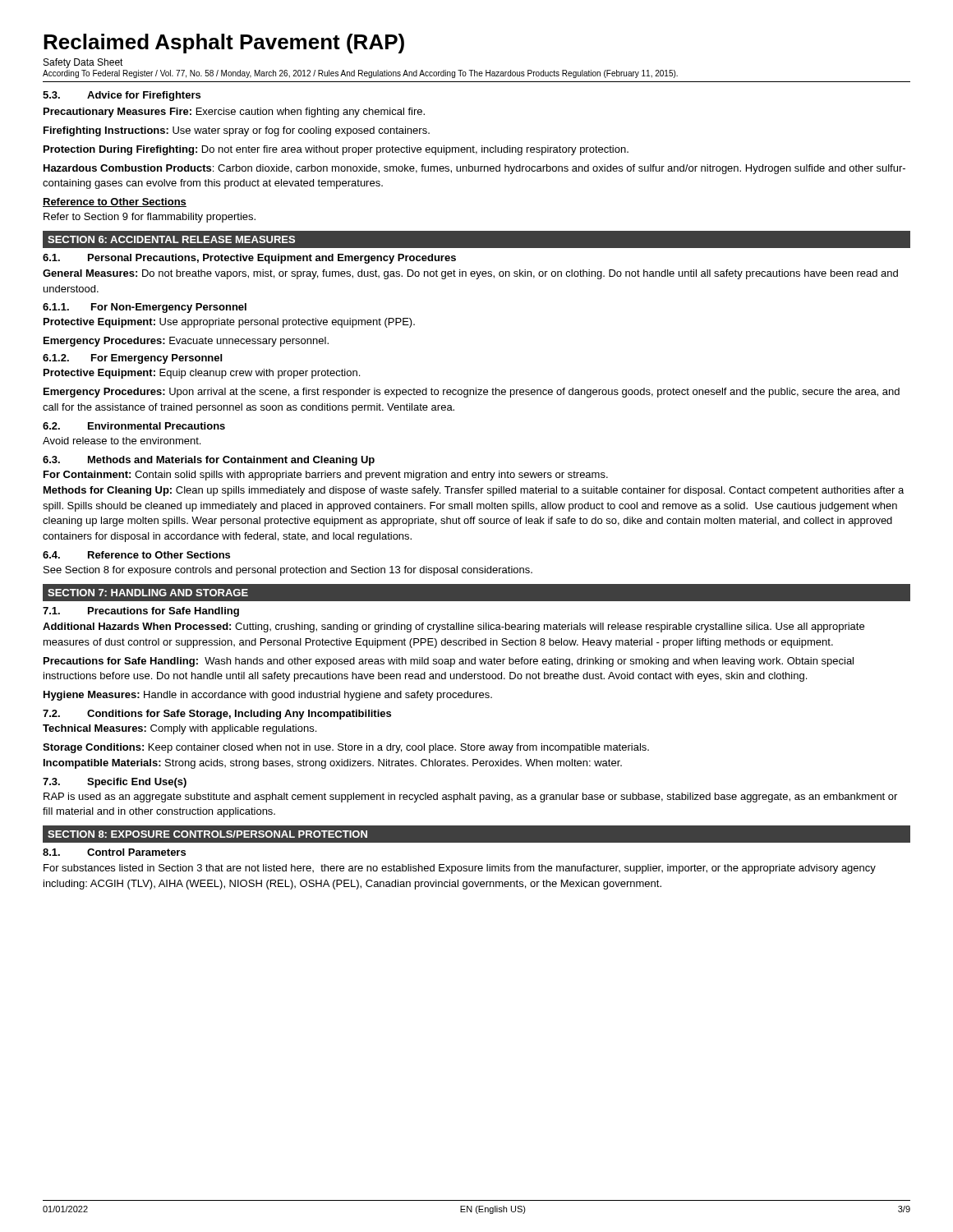Click on the block starting "Reference to Other Sections"
Image resolution: width=953 pixels, height=1232 pixels.
point(115,202)
